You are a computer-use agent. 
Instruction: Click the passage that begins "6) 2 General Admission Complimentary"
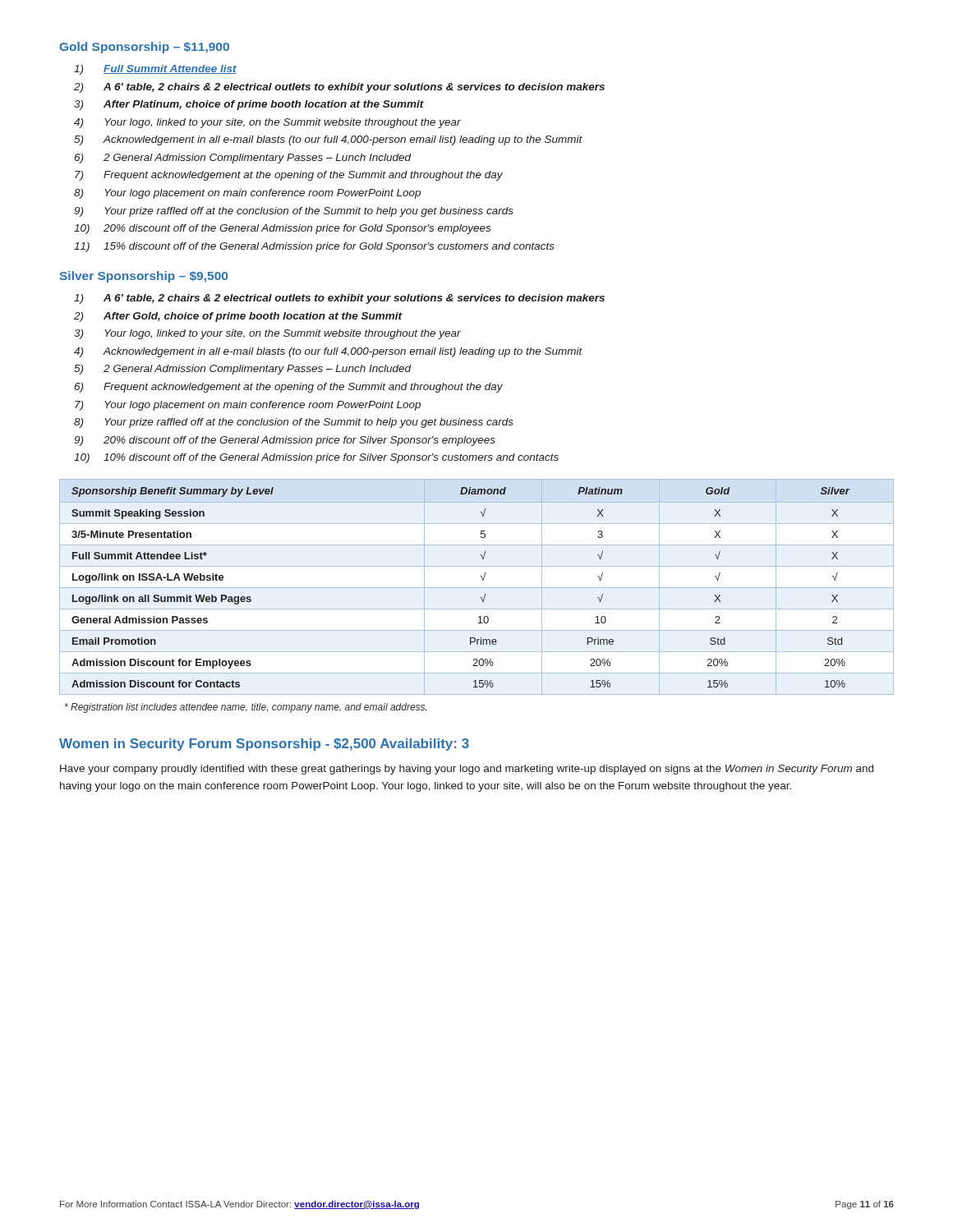click(243, 159)
